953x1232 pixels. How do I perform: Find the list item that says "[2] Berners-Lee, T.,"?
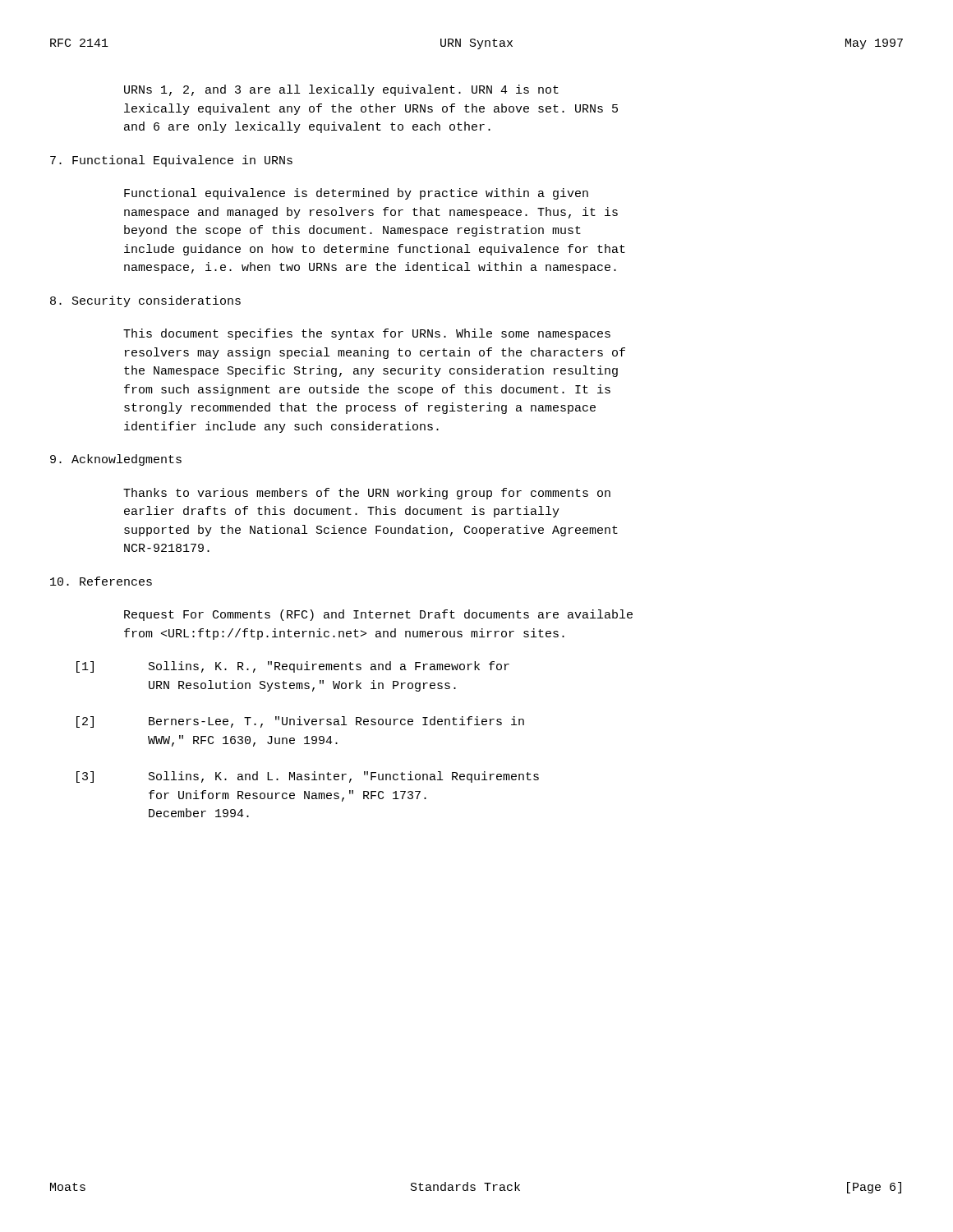click(x=476, y=732)
